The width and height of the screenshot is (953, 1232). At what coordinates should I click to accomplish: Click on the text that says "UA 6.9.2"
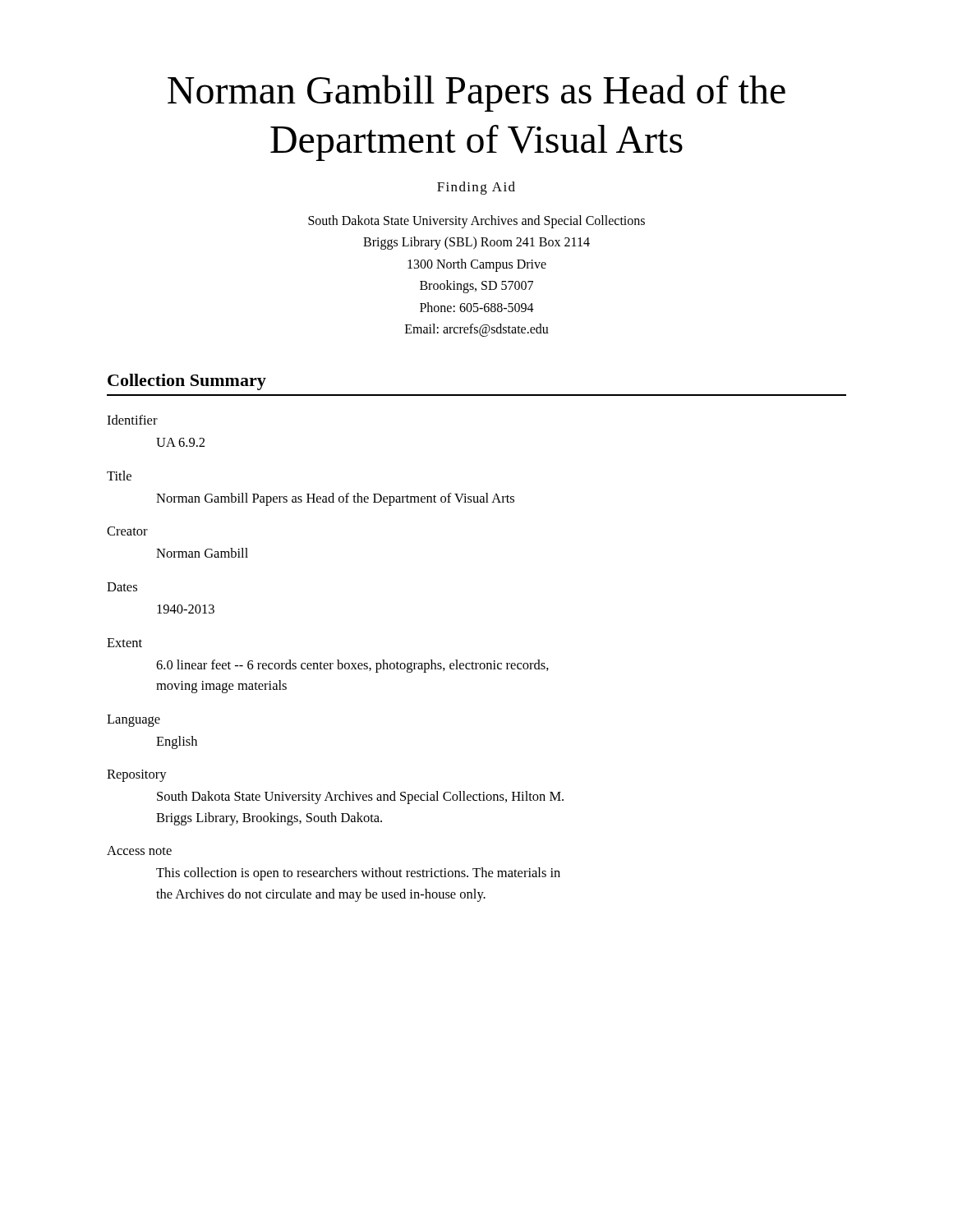(181, 443)
